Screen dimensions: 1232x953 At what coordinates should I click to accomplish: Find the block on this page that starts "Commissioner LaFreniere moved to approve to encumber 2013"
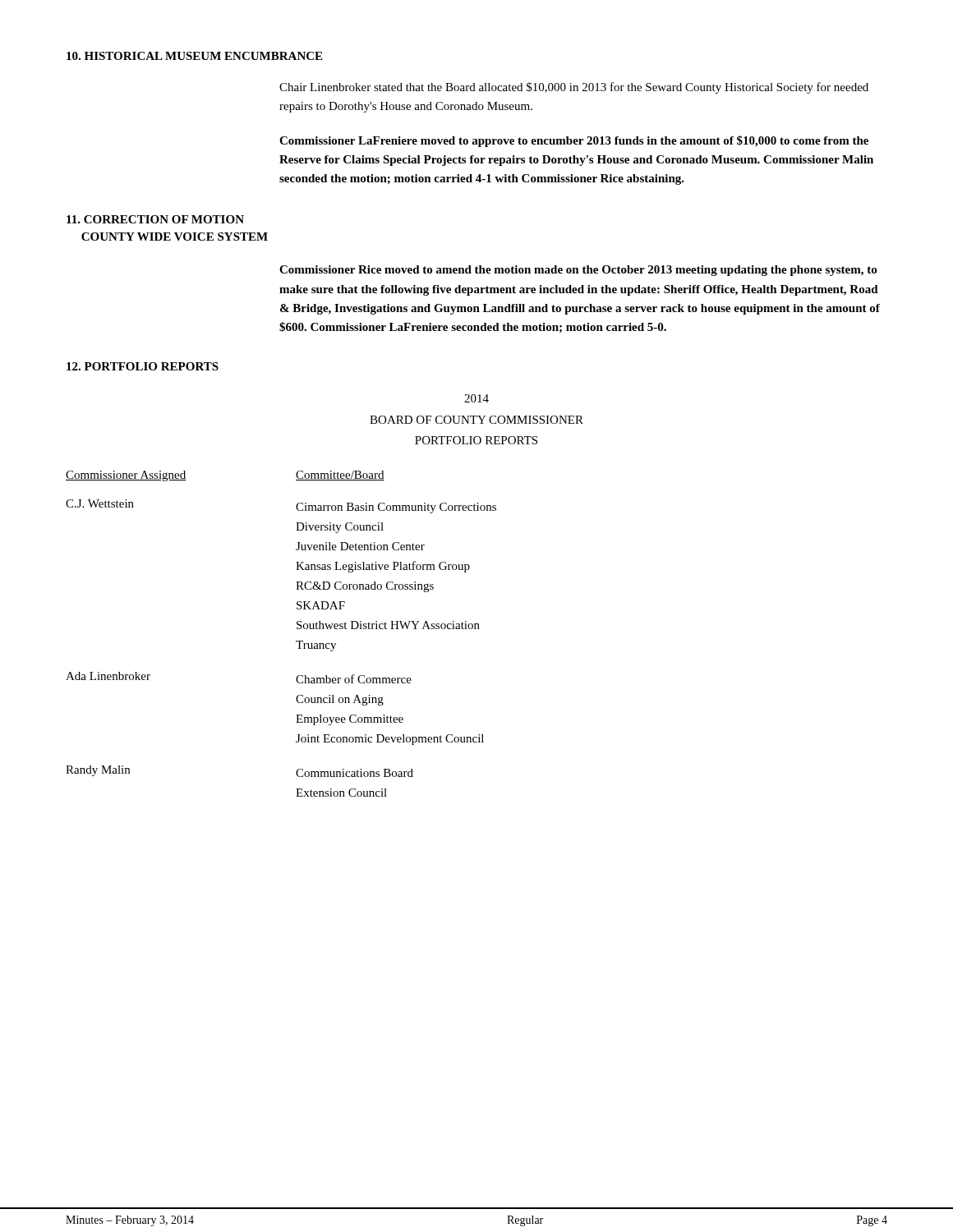pyautogui.click(x=577, y=159)
